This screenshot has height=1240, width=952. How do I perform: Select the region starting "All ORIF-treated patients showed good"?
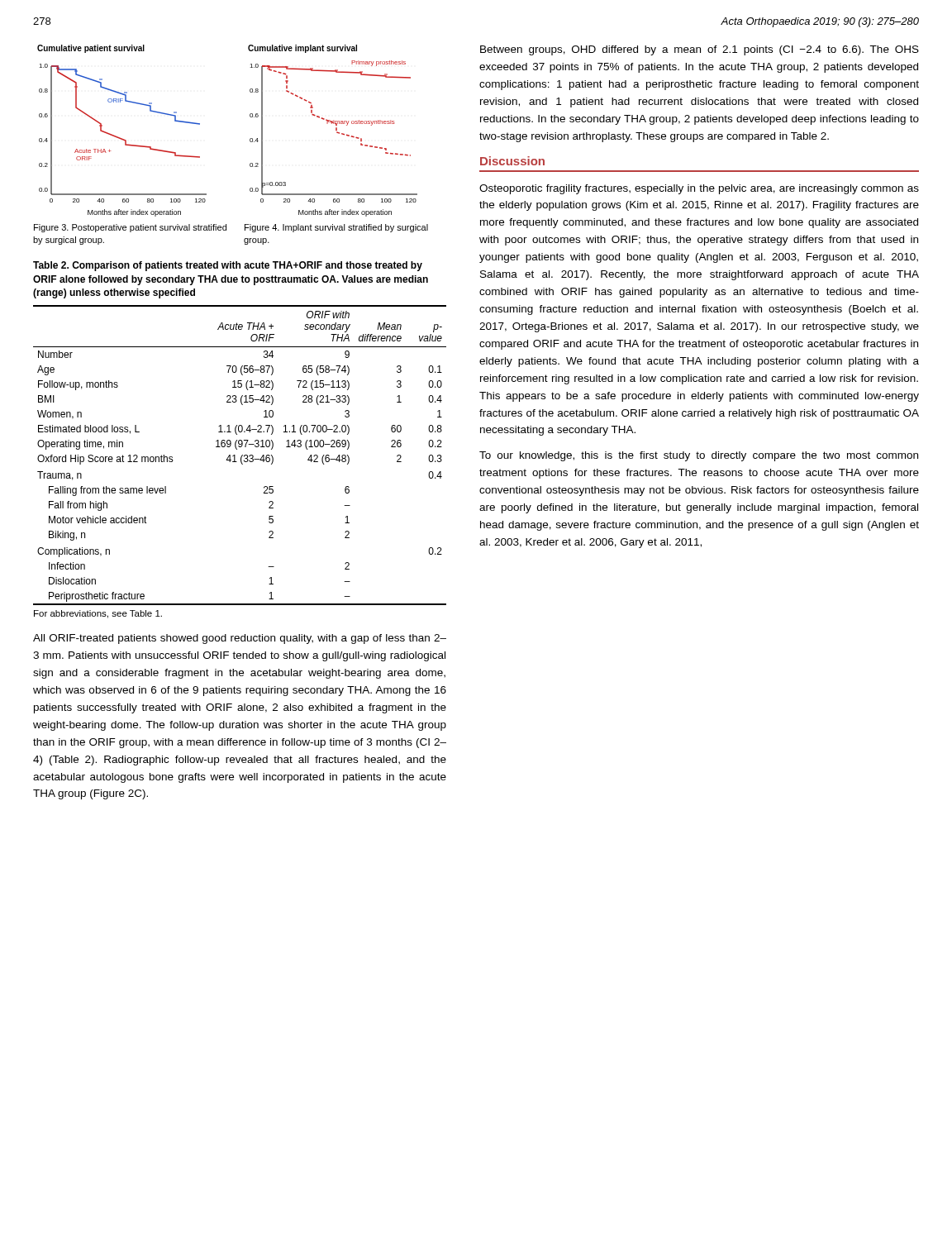pos(240,716)
